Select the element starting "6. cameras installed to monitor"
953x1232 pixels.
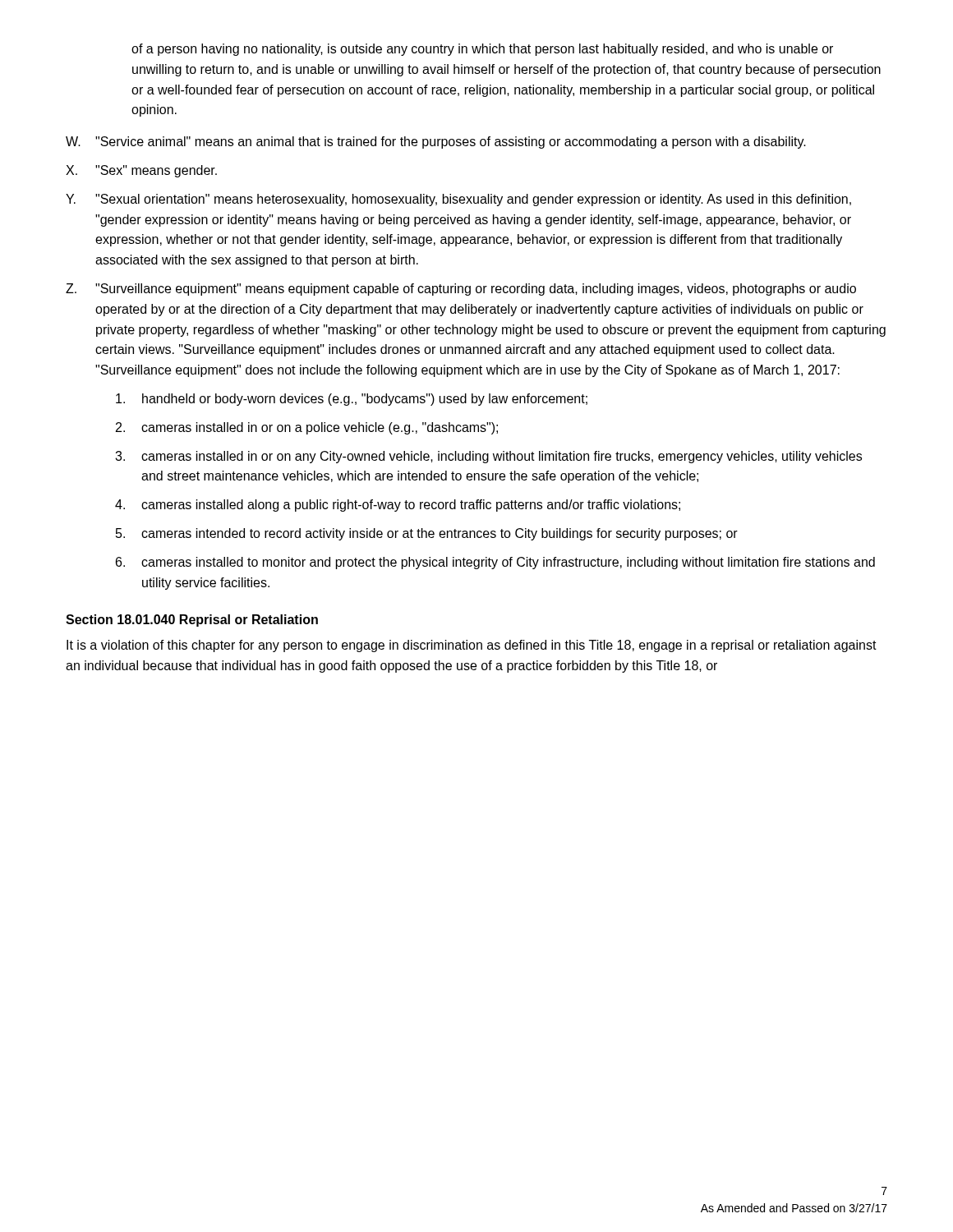tap(501, 573)
